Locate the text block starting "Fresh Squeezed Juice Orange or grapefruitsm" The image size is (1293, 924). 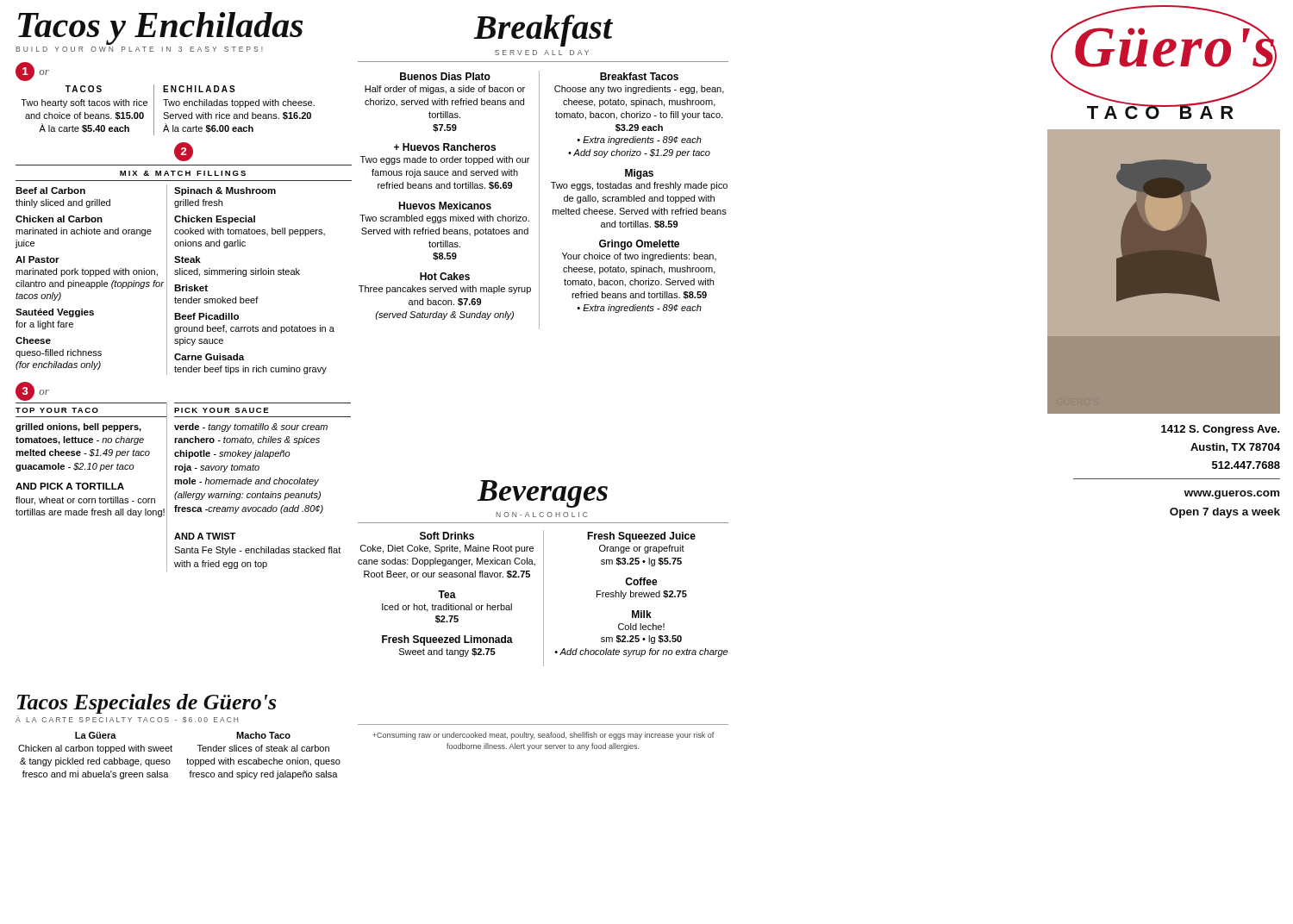(x=641, y=548)
